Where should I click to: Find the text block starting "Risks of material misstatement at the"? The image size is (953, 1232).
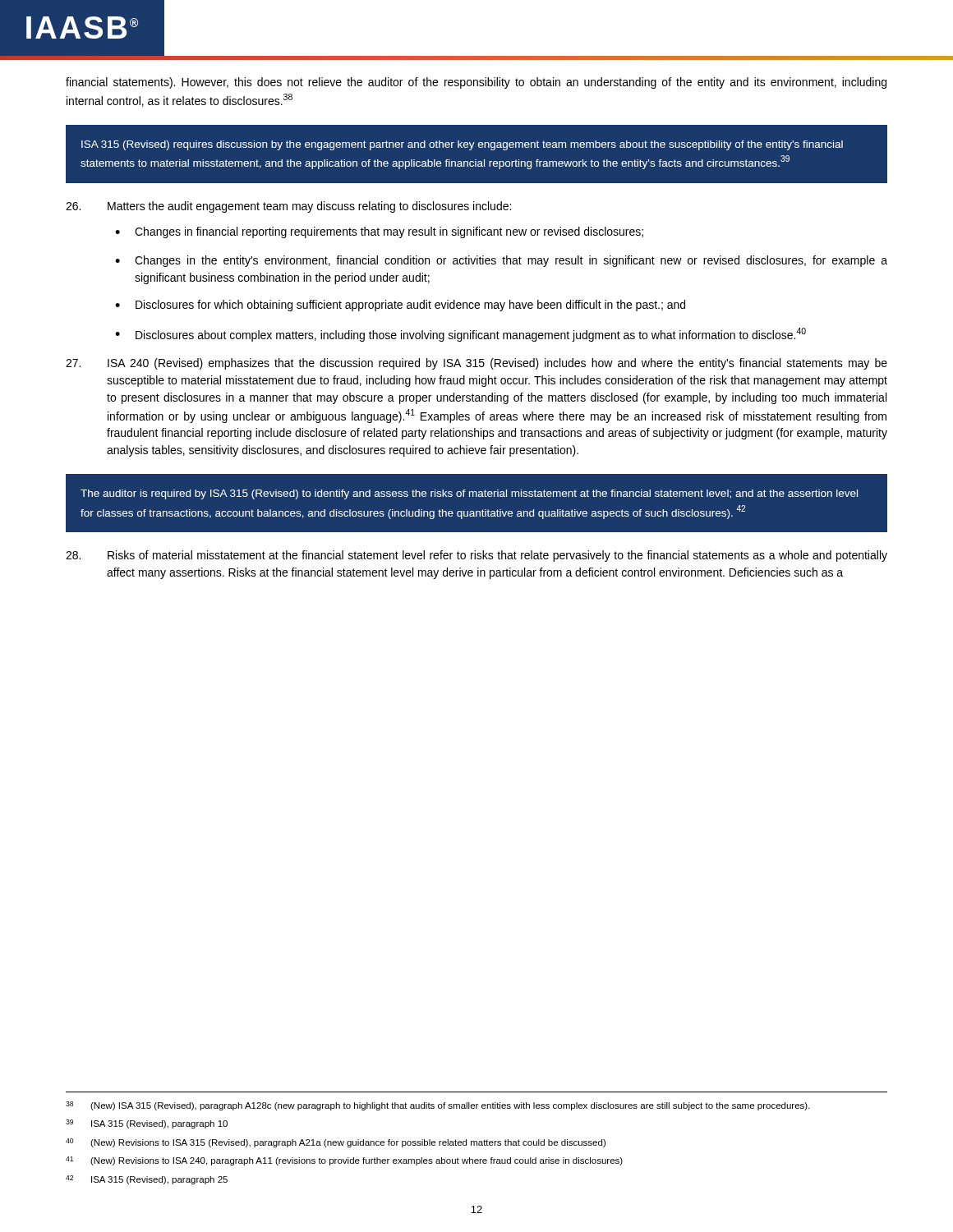[476, 565]
